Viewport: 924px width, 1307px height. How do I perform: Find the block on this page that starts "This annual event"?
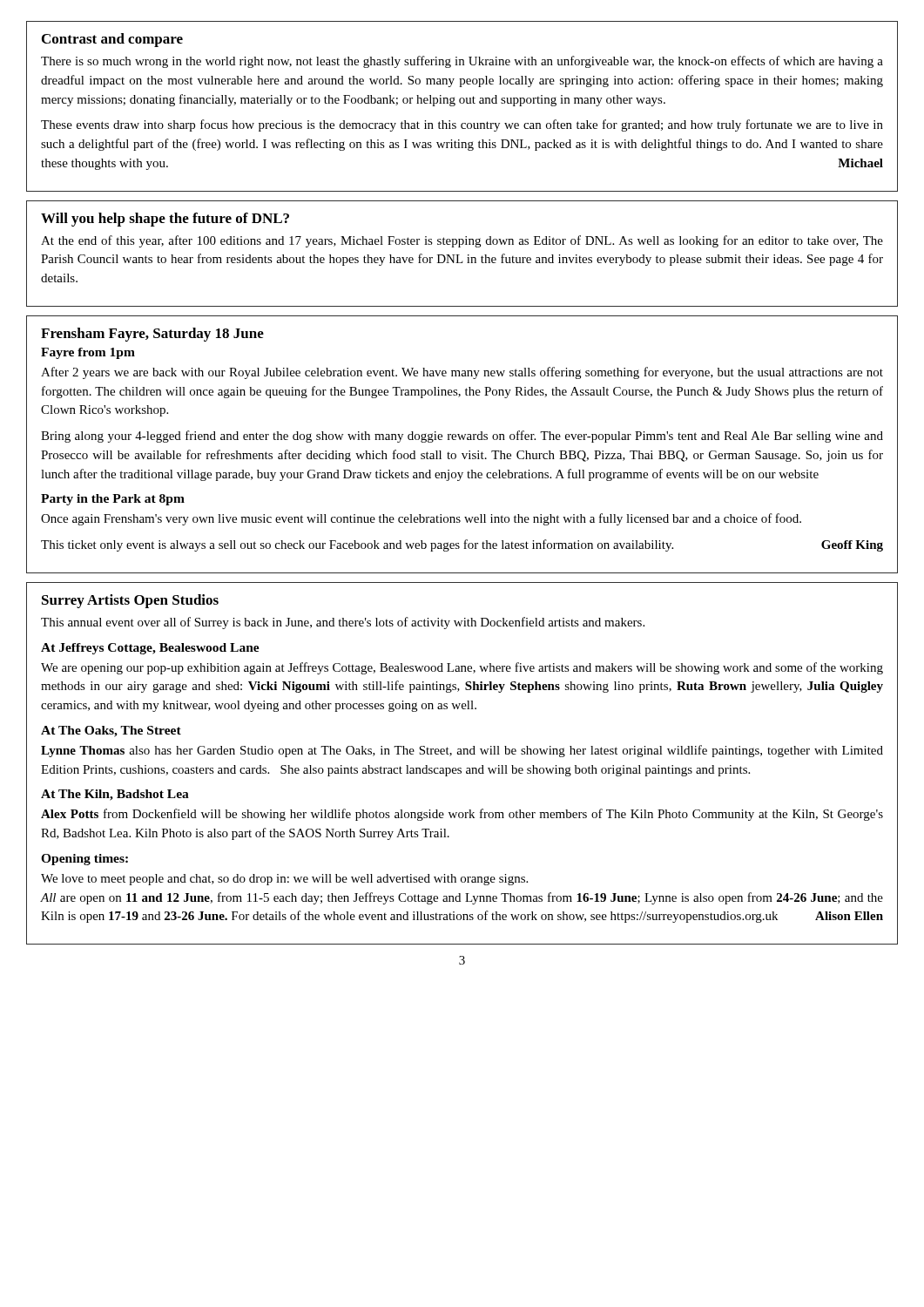pyautogui.click(x=462, y=623)
